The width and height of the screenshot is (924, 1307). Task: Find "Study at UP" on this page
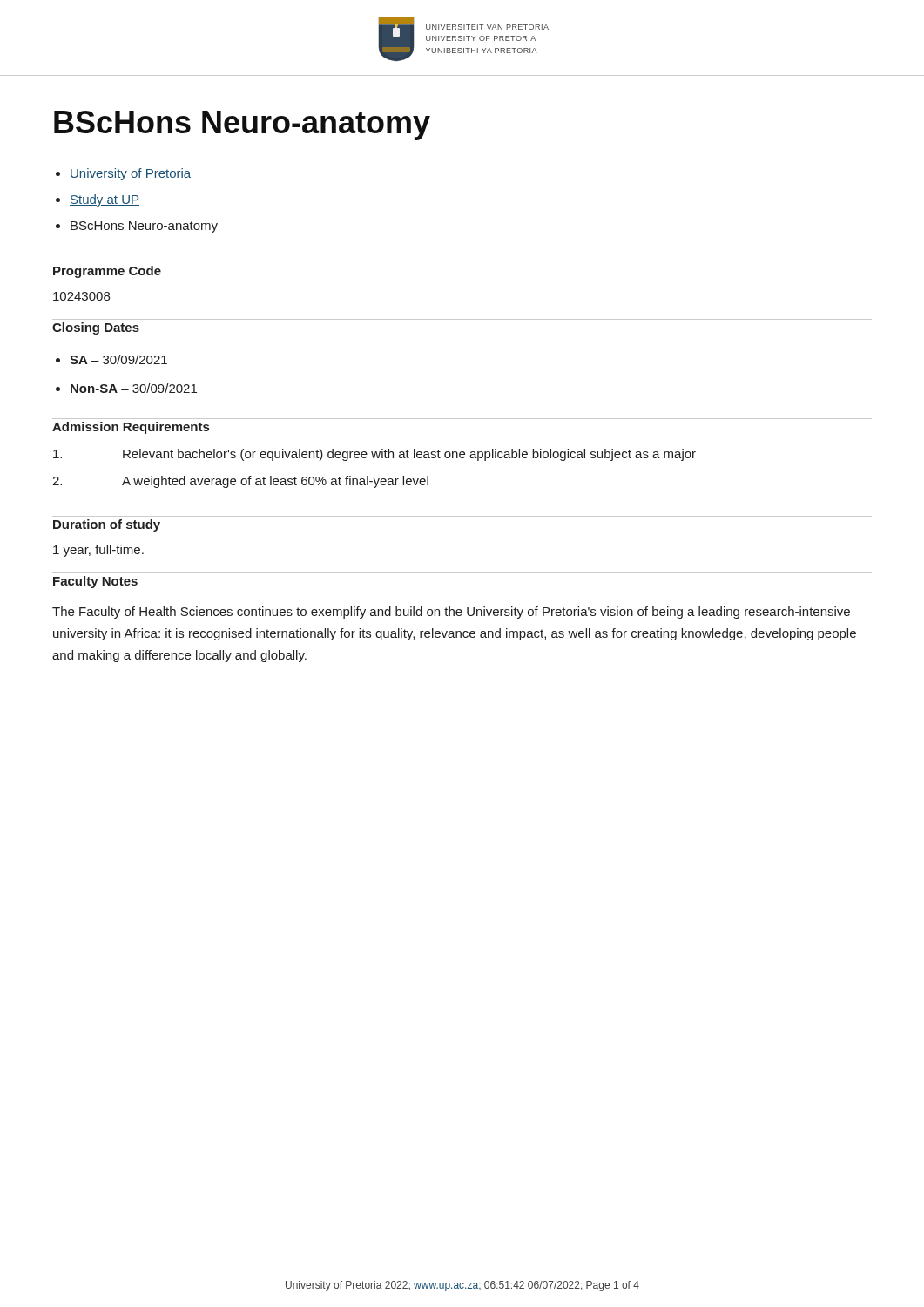tap(105, 199)
